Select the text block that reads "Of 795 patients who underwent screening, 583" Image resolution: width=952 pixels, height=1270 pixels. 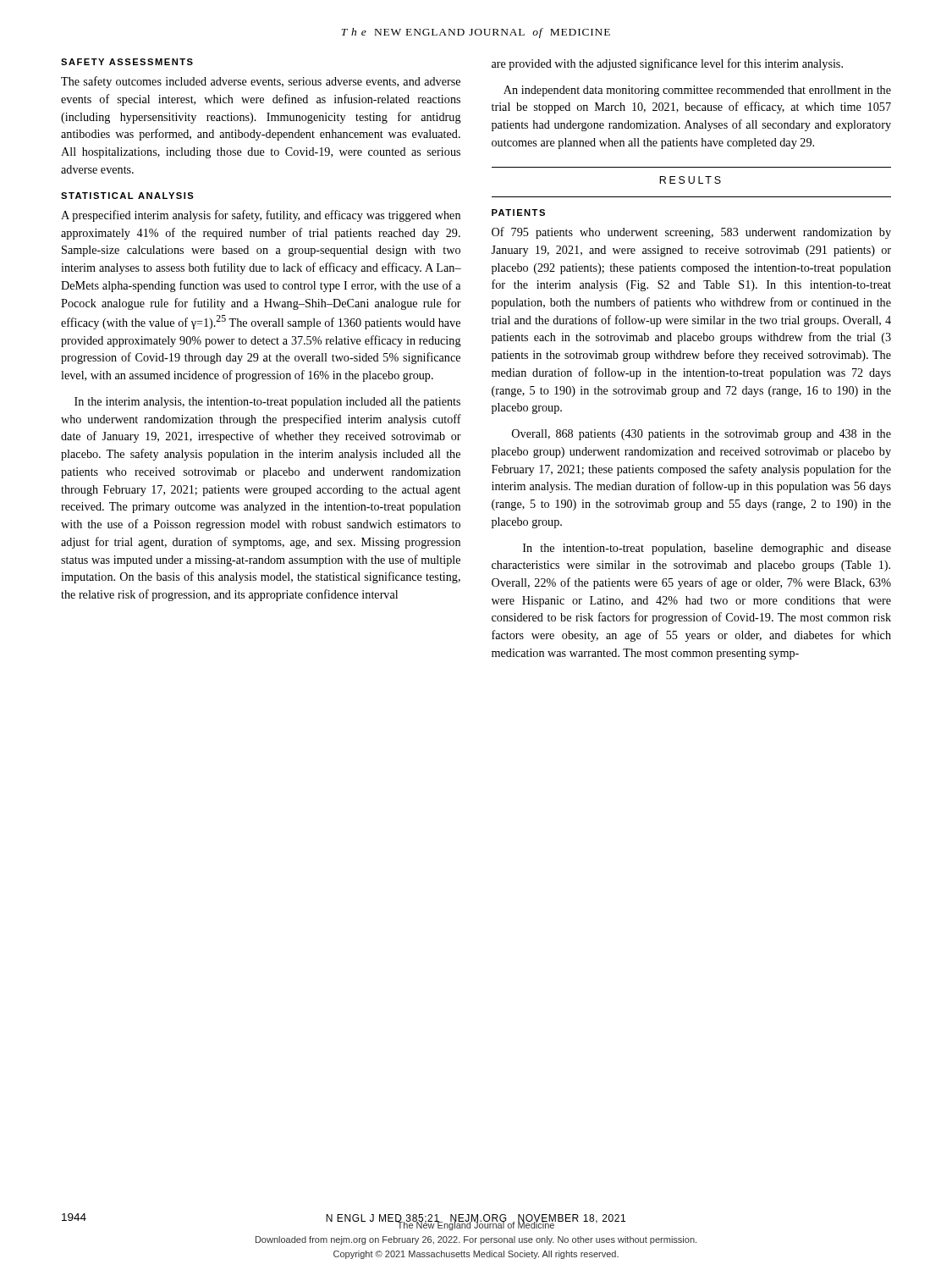(691, 320)
